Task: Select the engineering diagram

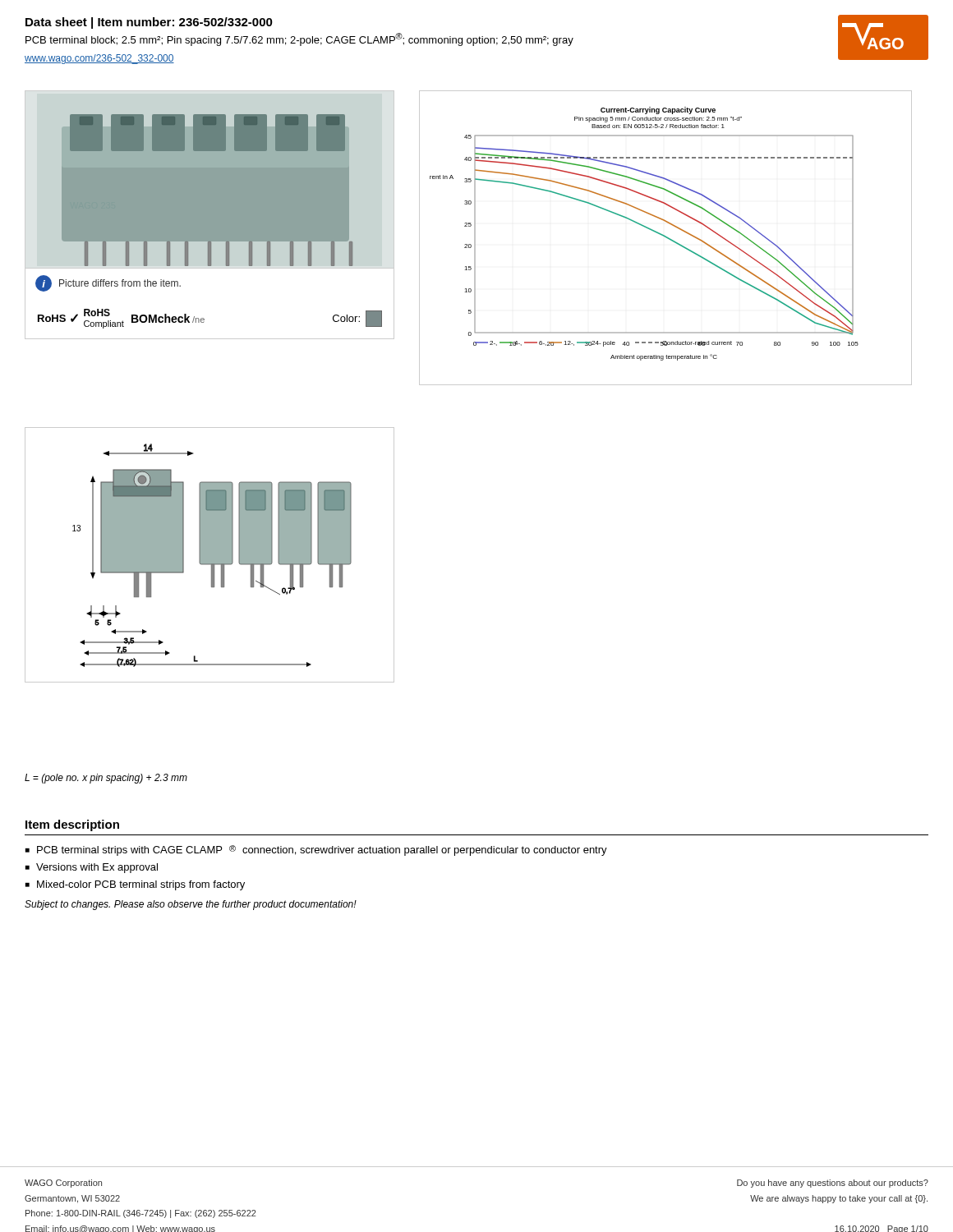Action: click(x=210, y=555)
